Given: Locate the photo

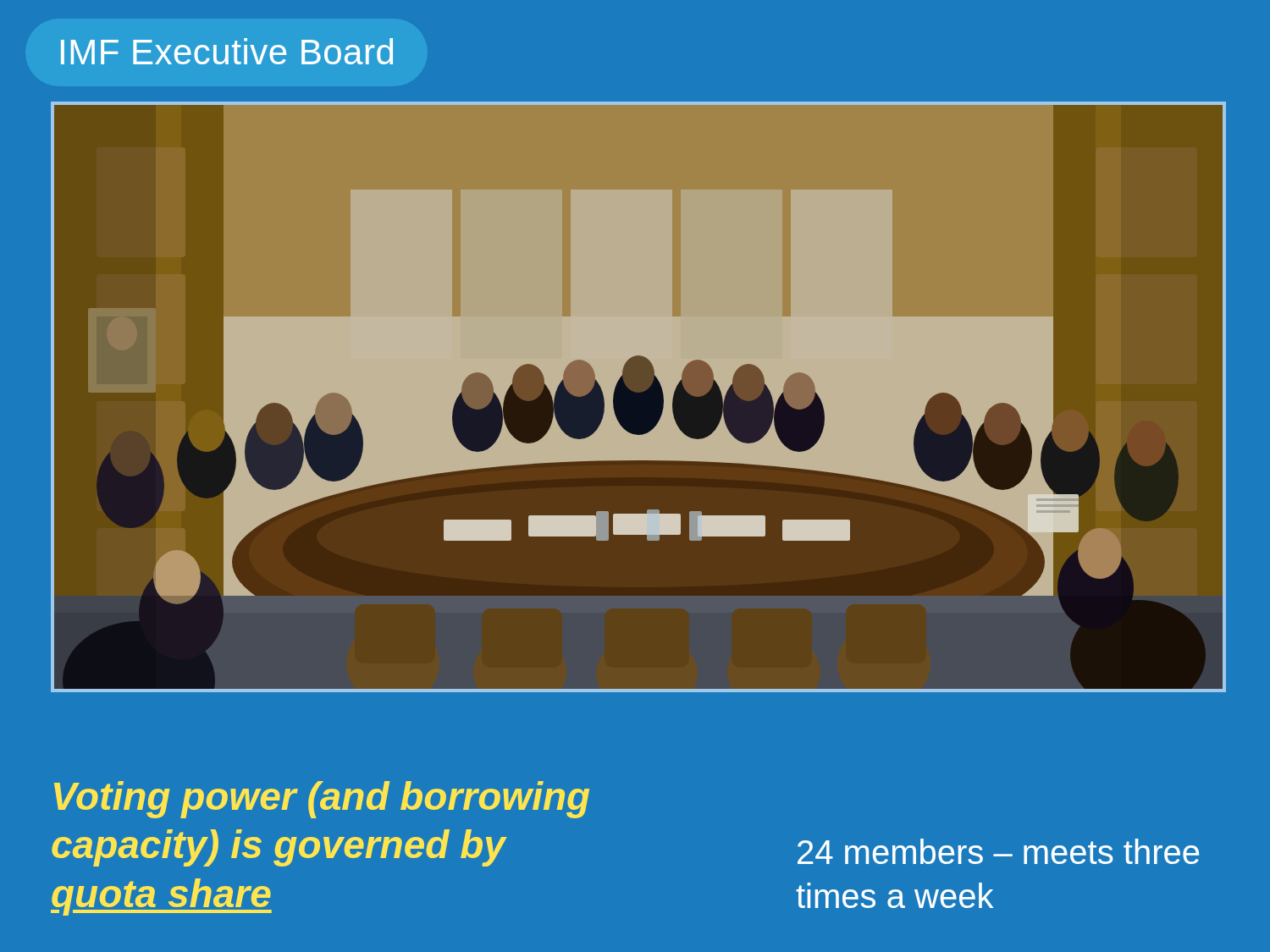Looking at the screenshot, I should (638, 397).
